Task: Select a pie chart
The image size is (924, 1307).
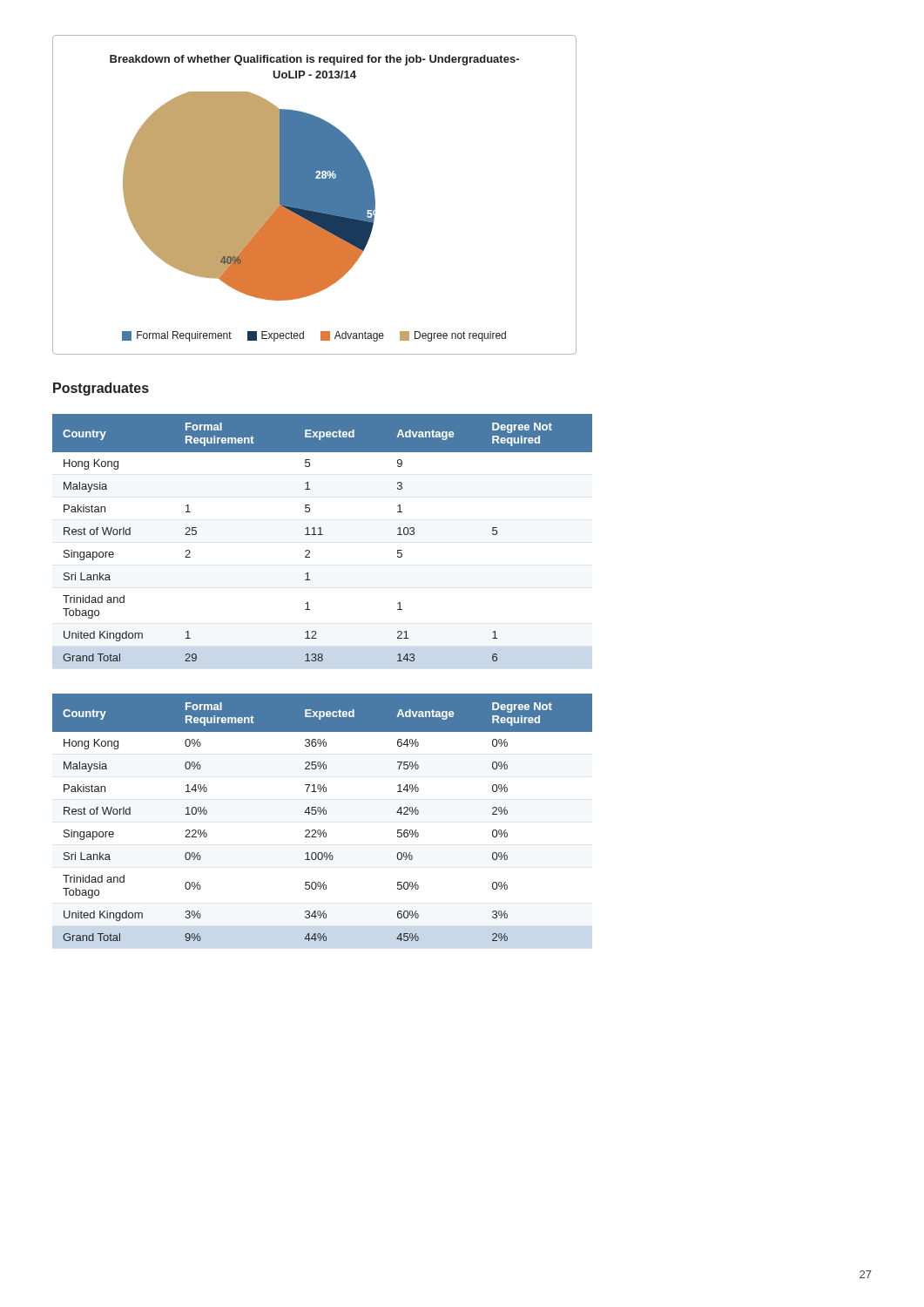Action: coord(462,195)
